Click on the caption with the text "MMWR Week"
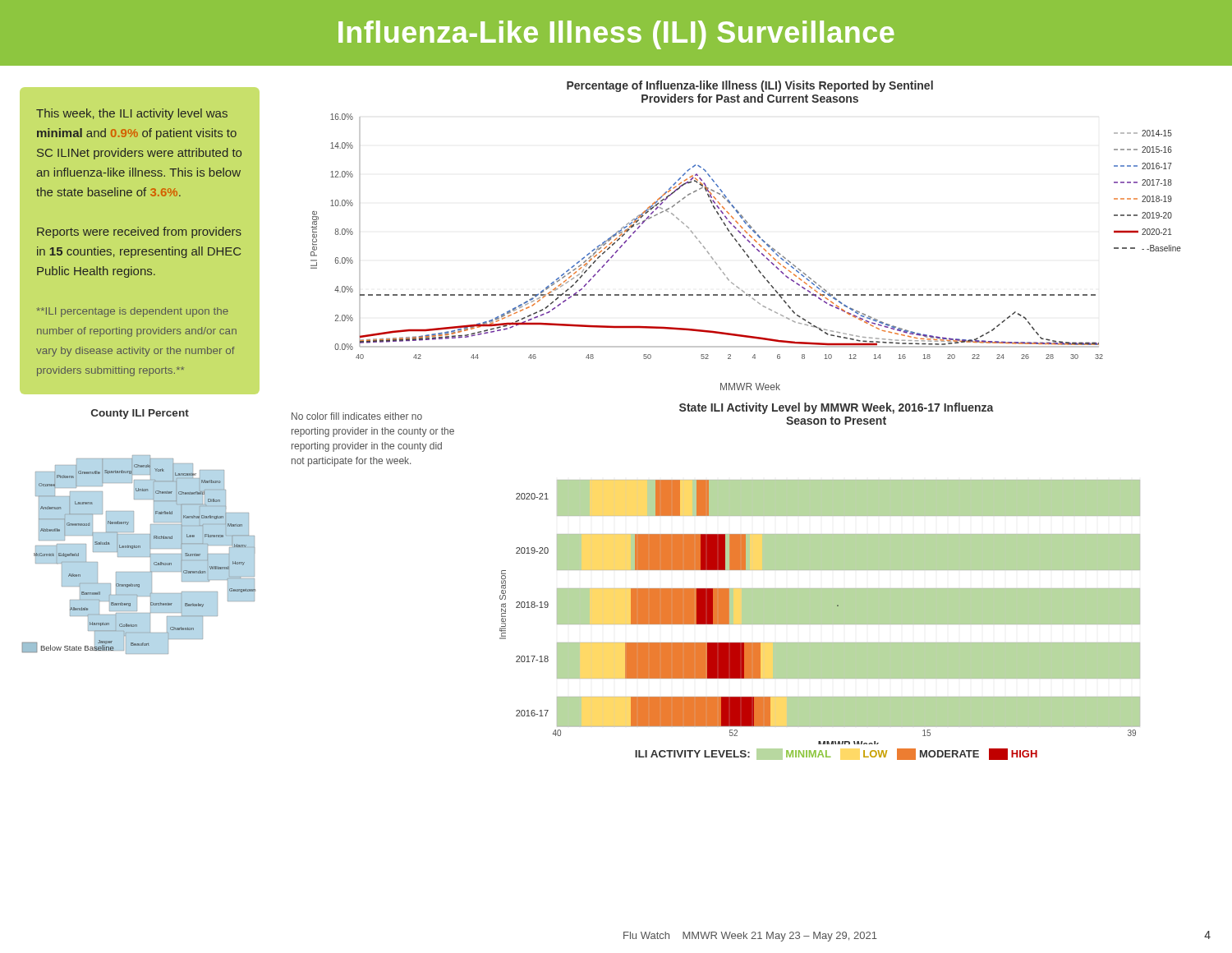The height and width of the screenshot is (953, 1232). coord(750,387)
